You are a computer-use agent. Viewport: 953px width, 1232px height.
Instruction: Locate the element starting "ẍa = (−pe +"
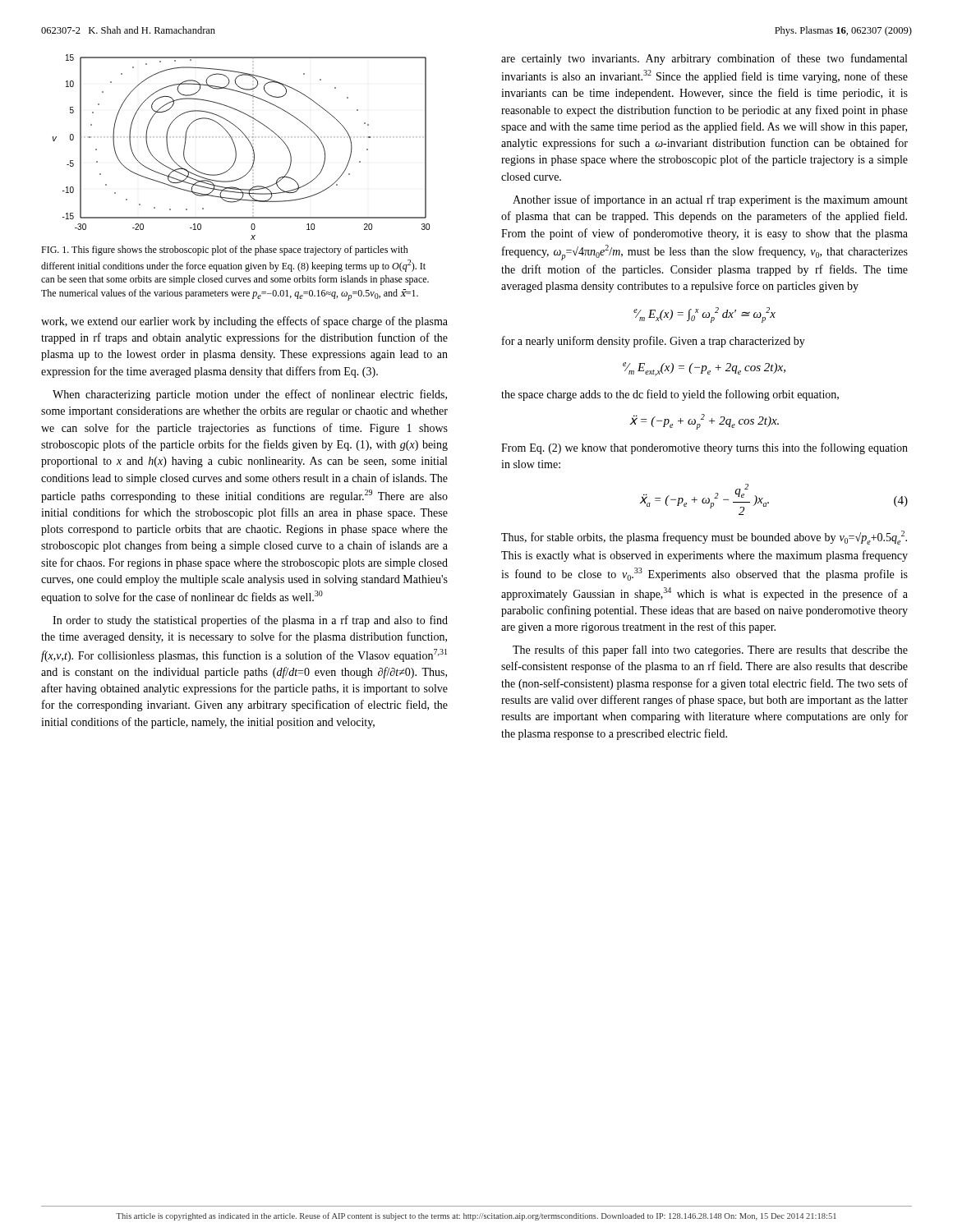coord(773,500)
